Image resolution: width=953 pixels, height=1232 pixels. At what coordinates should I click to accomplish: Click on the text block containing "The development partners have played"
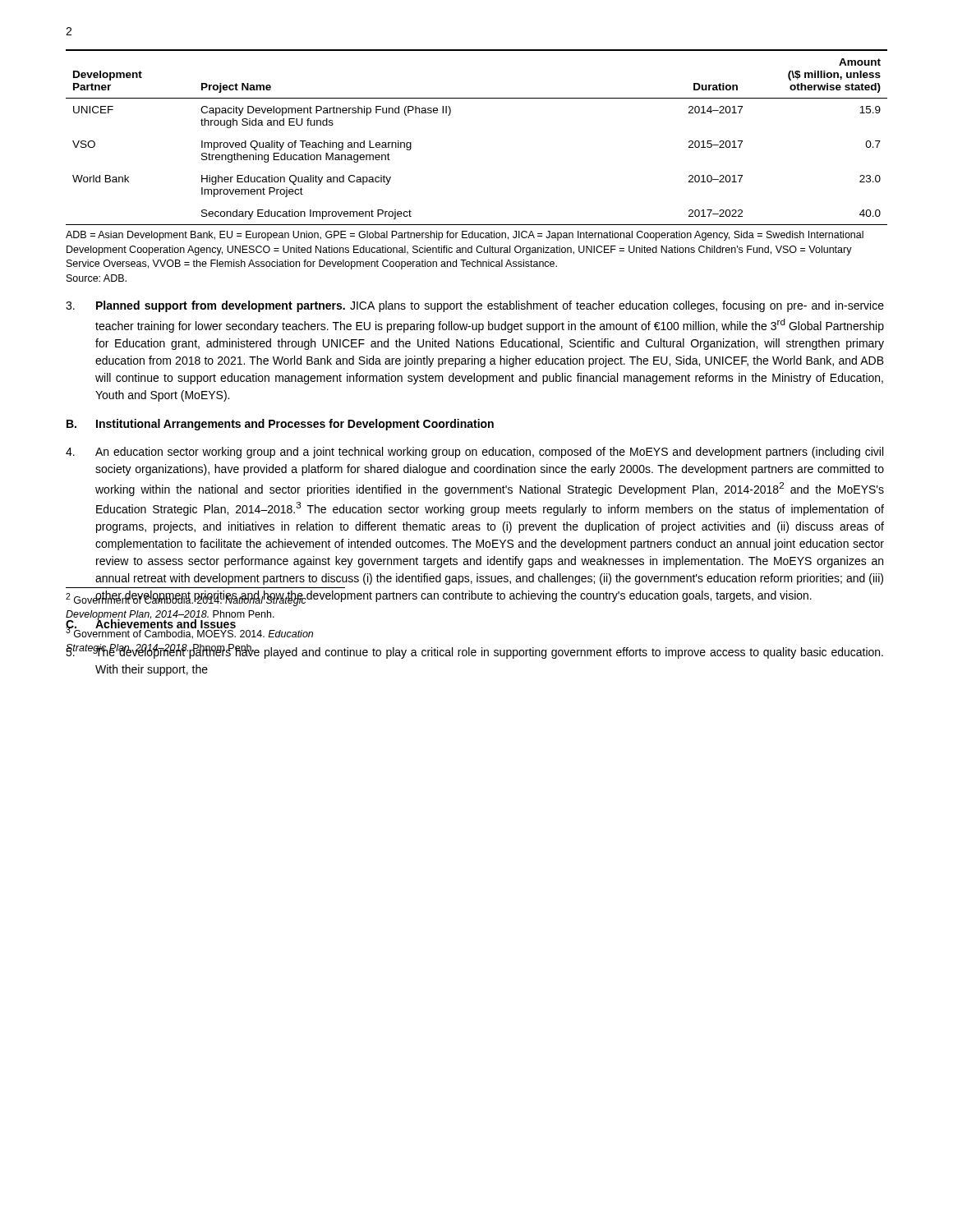point(475,661)
